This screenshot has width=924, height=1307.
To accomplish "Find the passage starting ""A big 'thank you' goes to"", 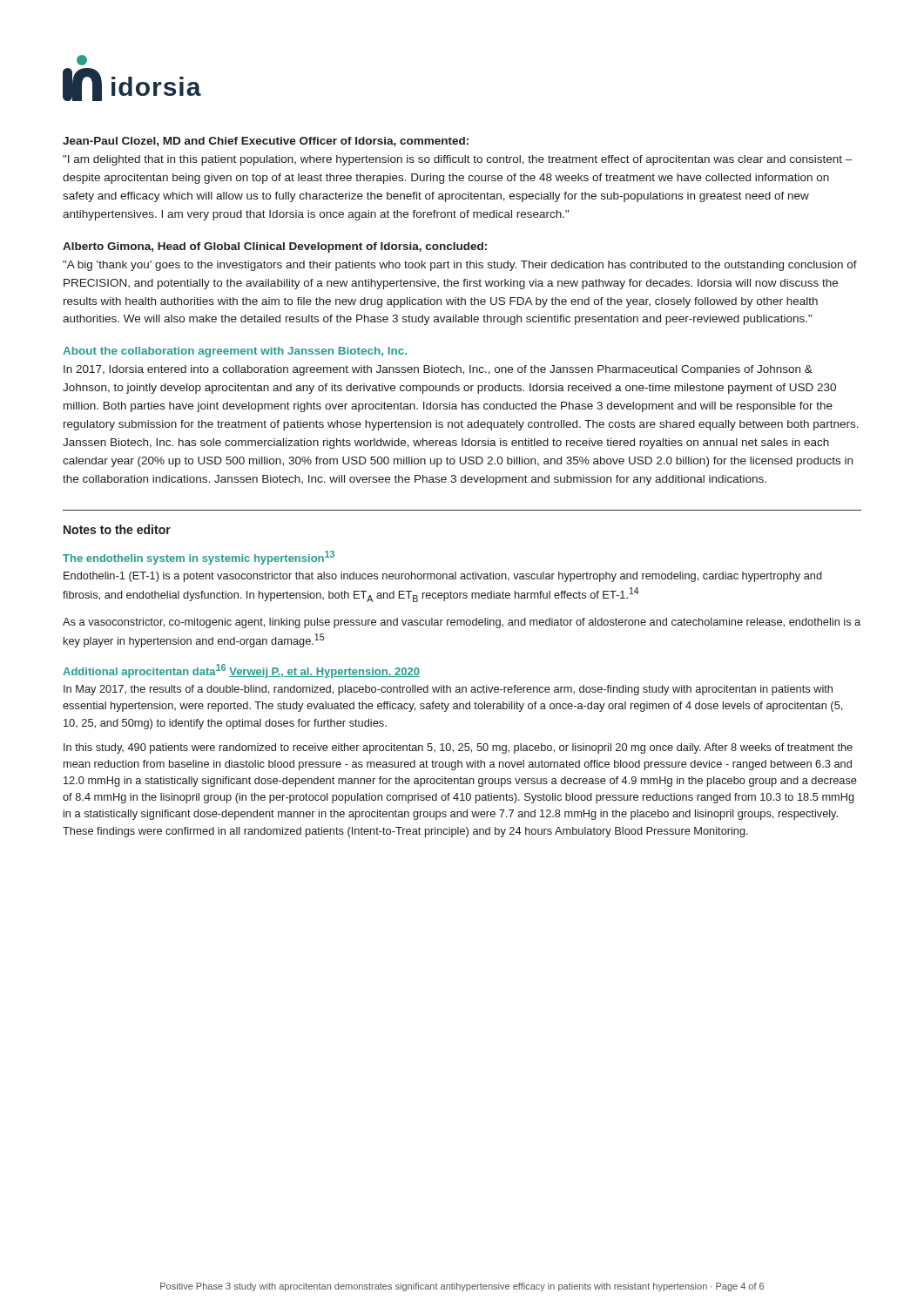I will (x=462, y=292).
